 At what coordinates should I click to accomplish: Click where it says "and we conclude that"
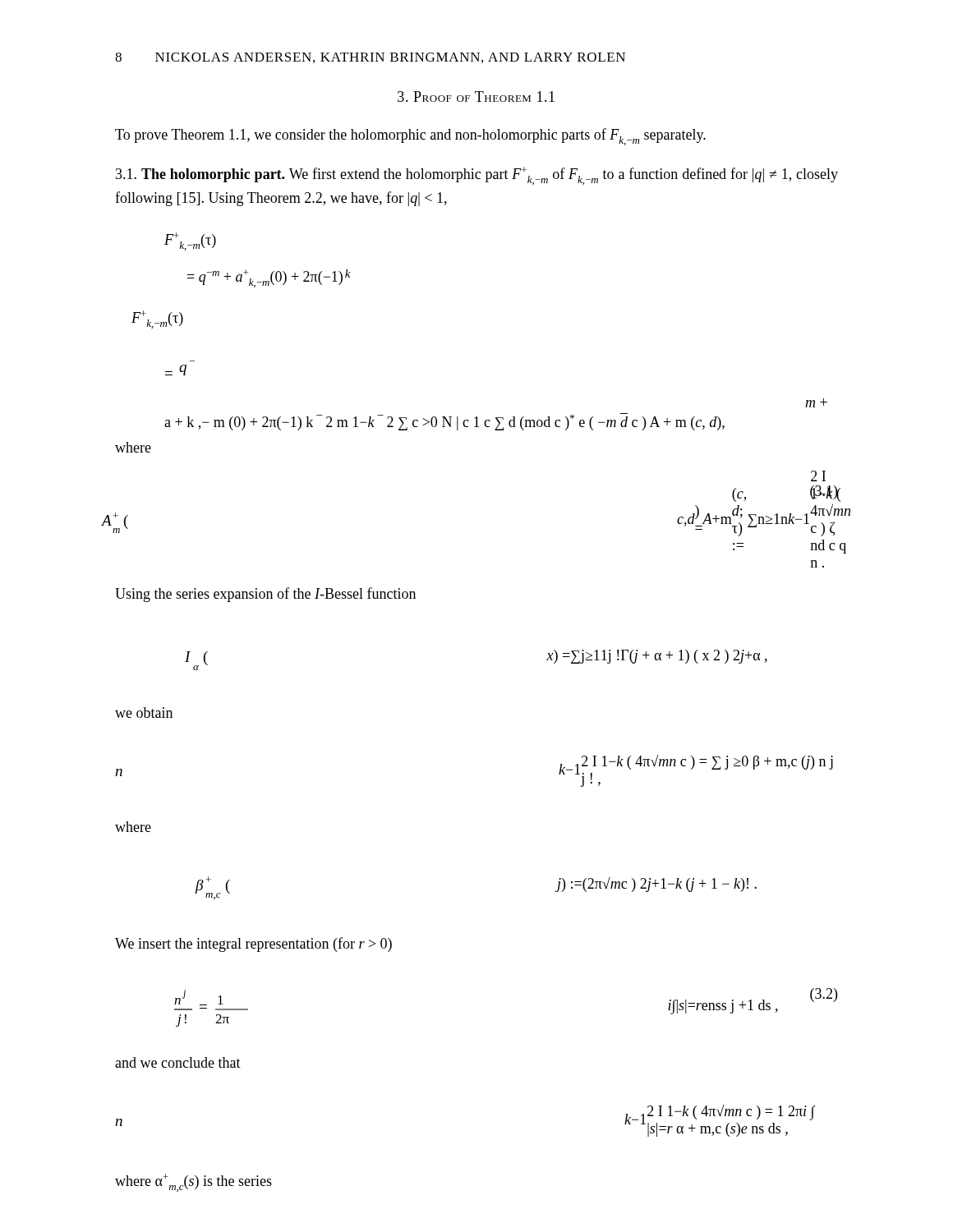[x=178, y=1062]
